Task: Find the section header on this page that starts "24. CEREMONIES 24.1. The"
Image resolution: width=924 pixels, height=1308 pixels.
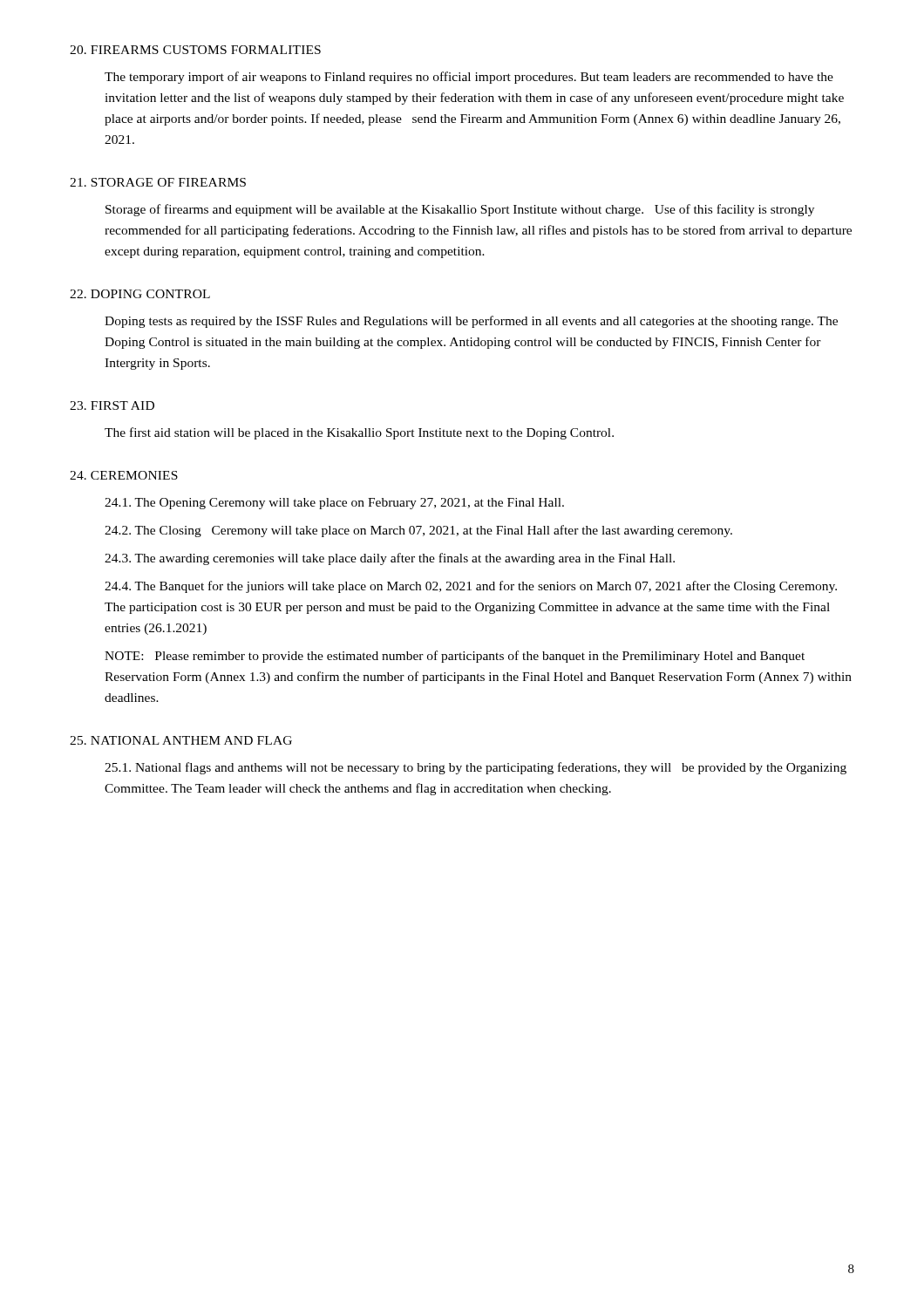Action: (x=462, y=588)
